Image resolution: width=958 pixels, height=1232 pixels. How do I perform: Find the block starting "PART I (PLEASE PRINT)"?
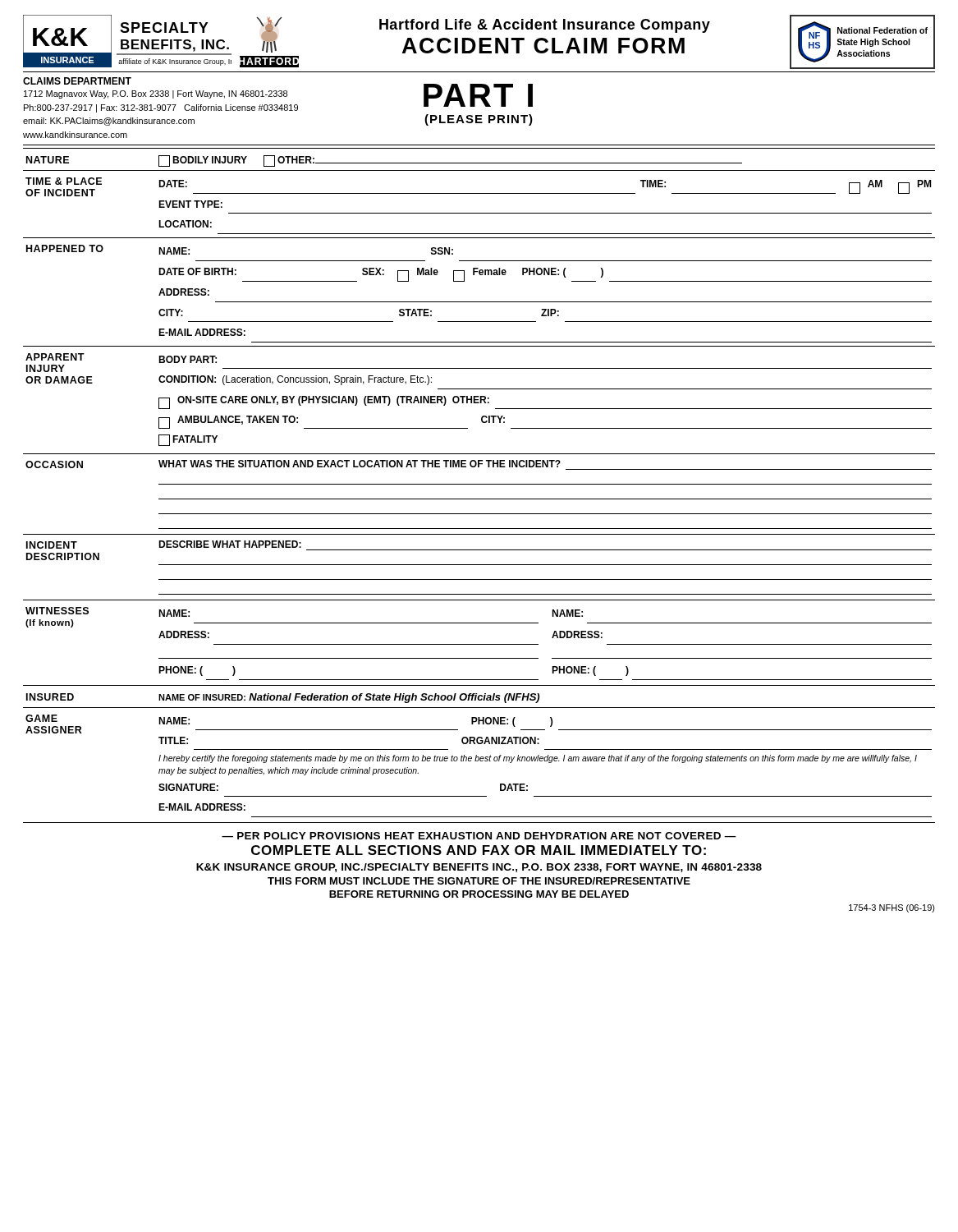(479, 101)
